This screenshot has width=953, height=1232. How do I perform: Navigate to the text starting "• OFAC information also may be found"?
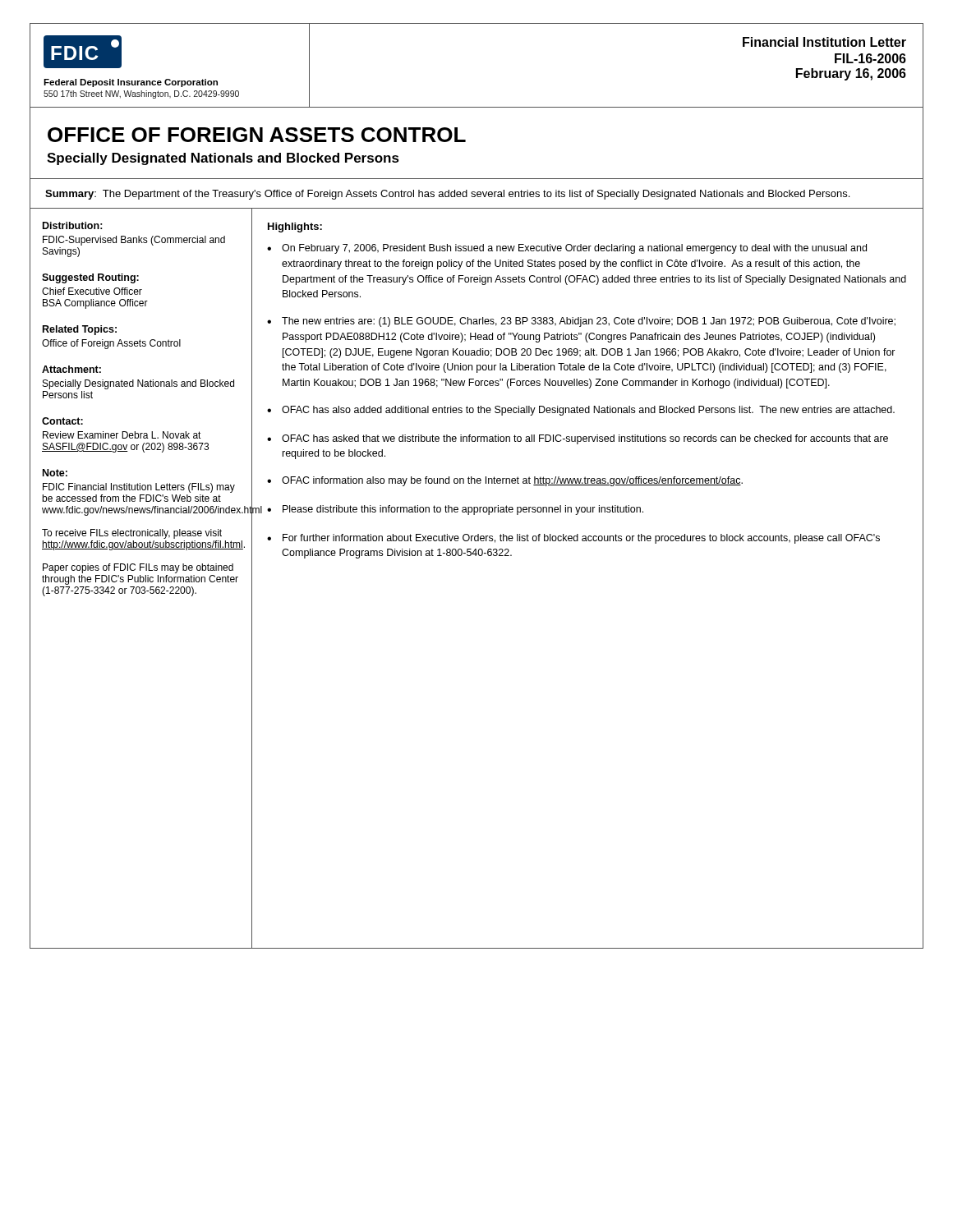587,482
